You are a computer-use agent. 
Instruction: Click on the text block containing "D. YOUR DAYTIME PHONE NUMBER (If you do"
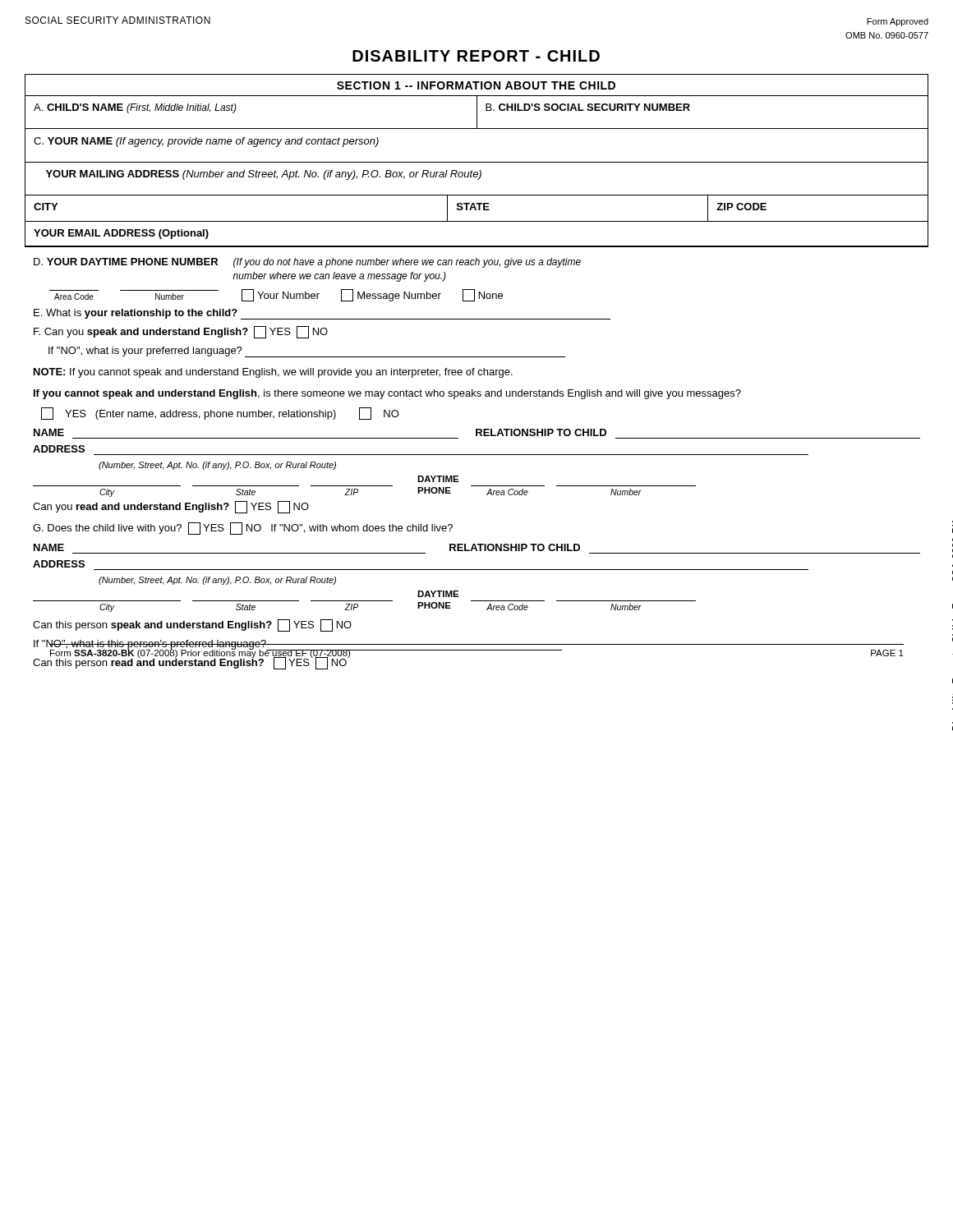[314, 269]
